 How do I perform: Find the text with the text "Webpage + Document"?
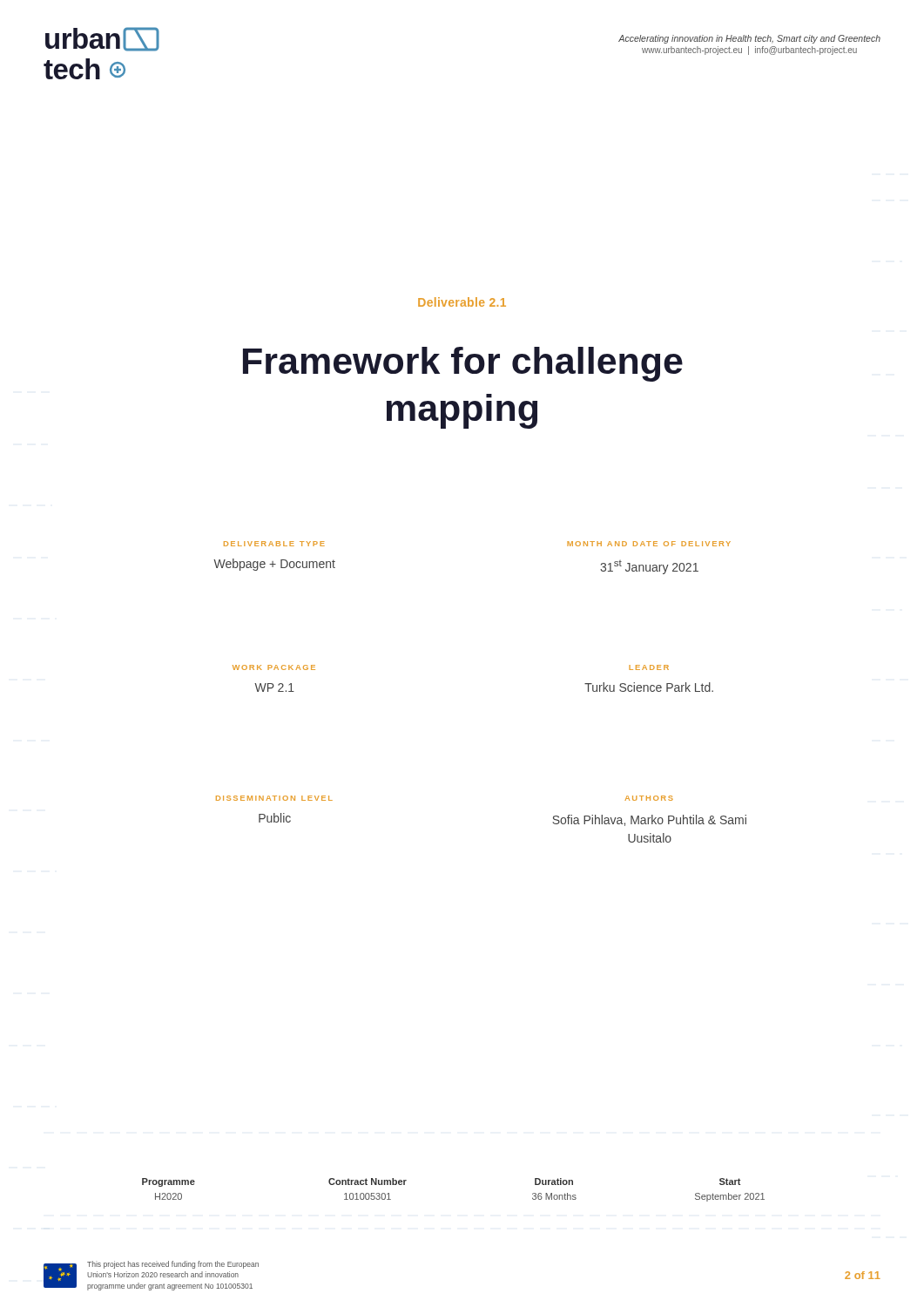coord(275,564)
